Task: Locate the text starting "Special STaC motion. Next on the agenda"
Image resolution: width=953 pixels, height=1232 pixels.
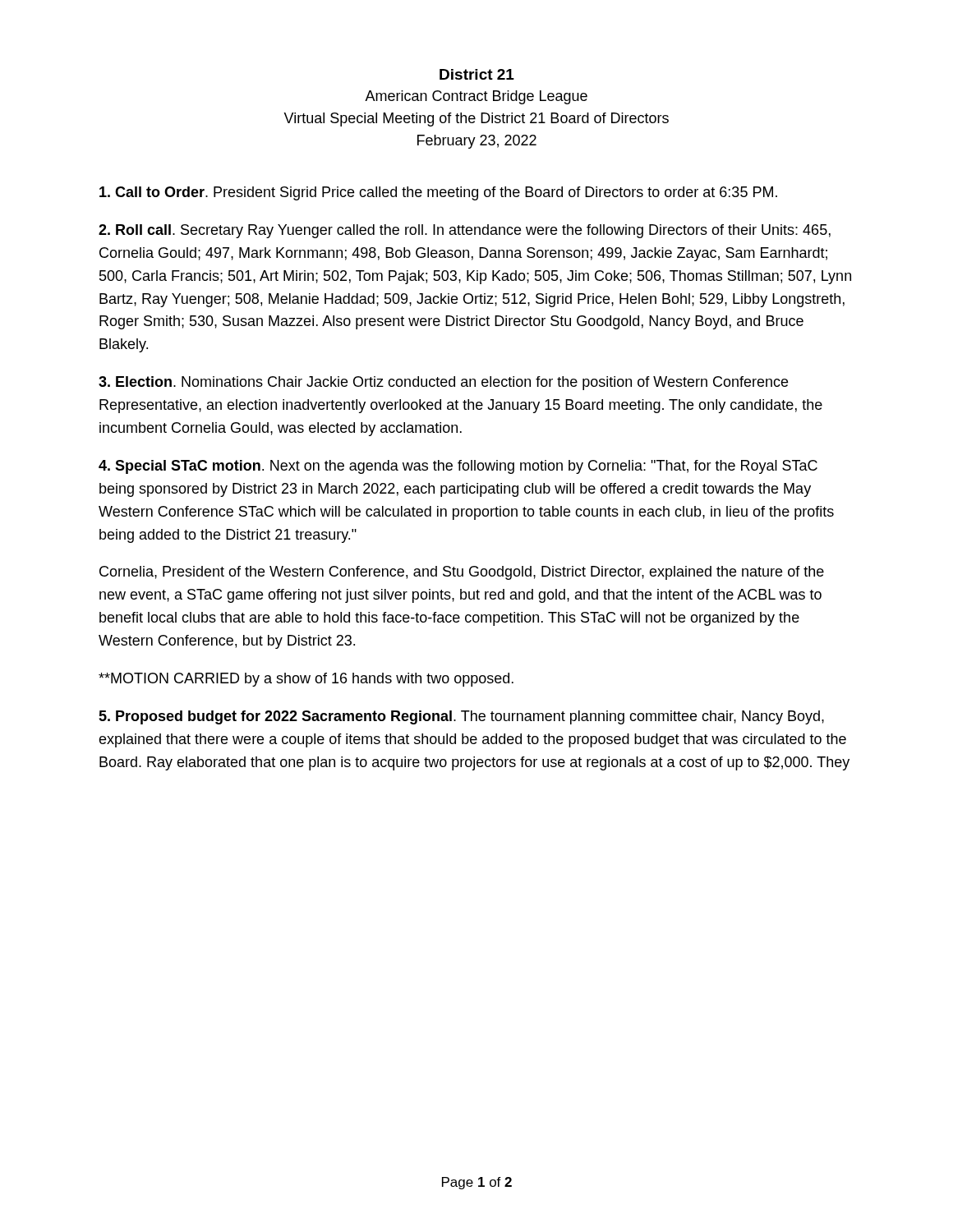Action: pos(476,501)
